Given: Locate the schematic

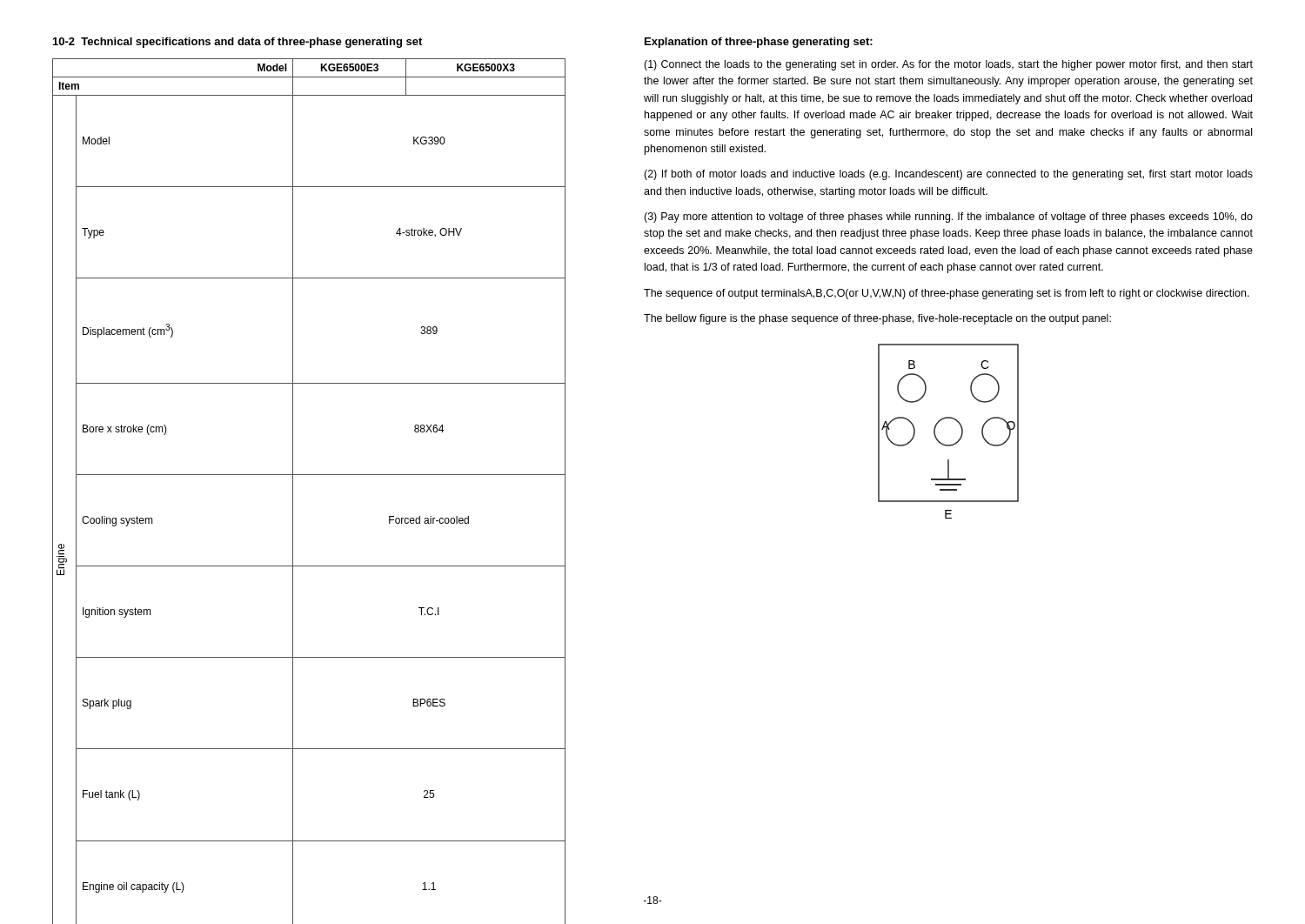Looking at the screenshot, I should click(x=948, y=440).
